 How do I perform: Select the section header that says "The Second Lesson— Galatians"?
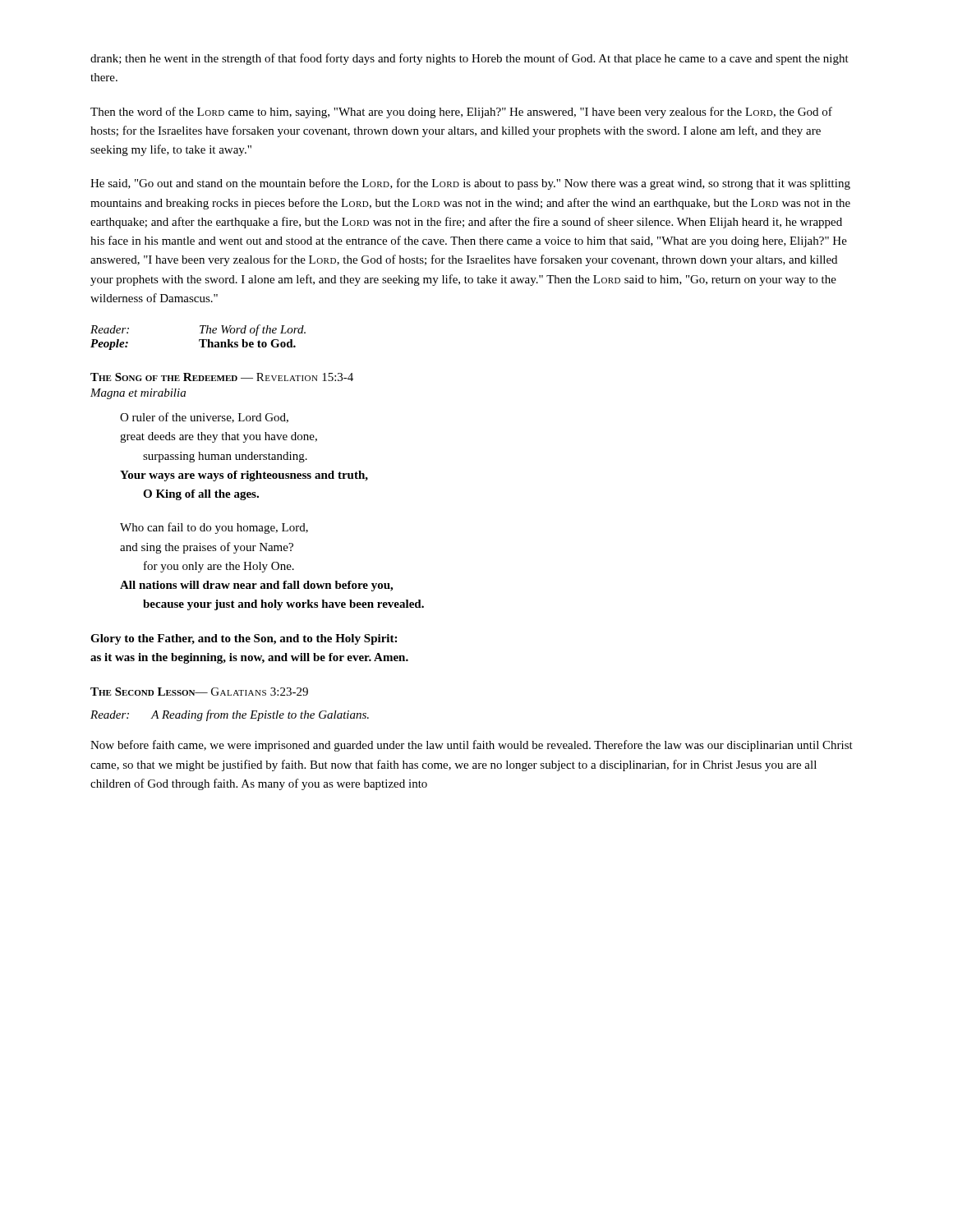(x=199, y=692)
